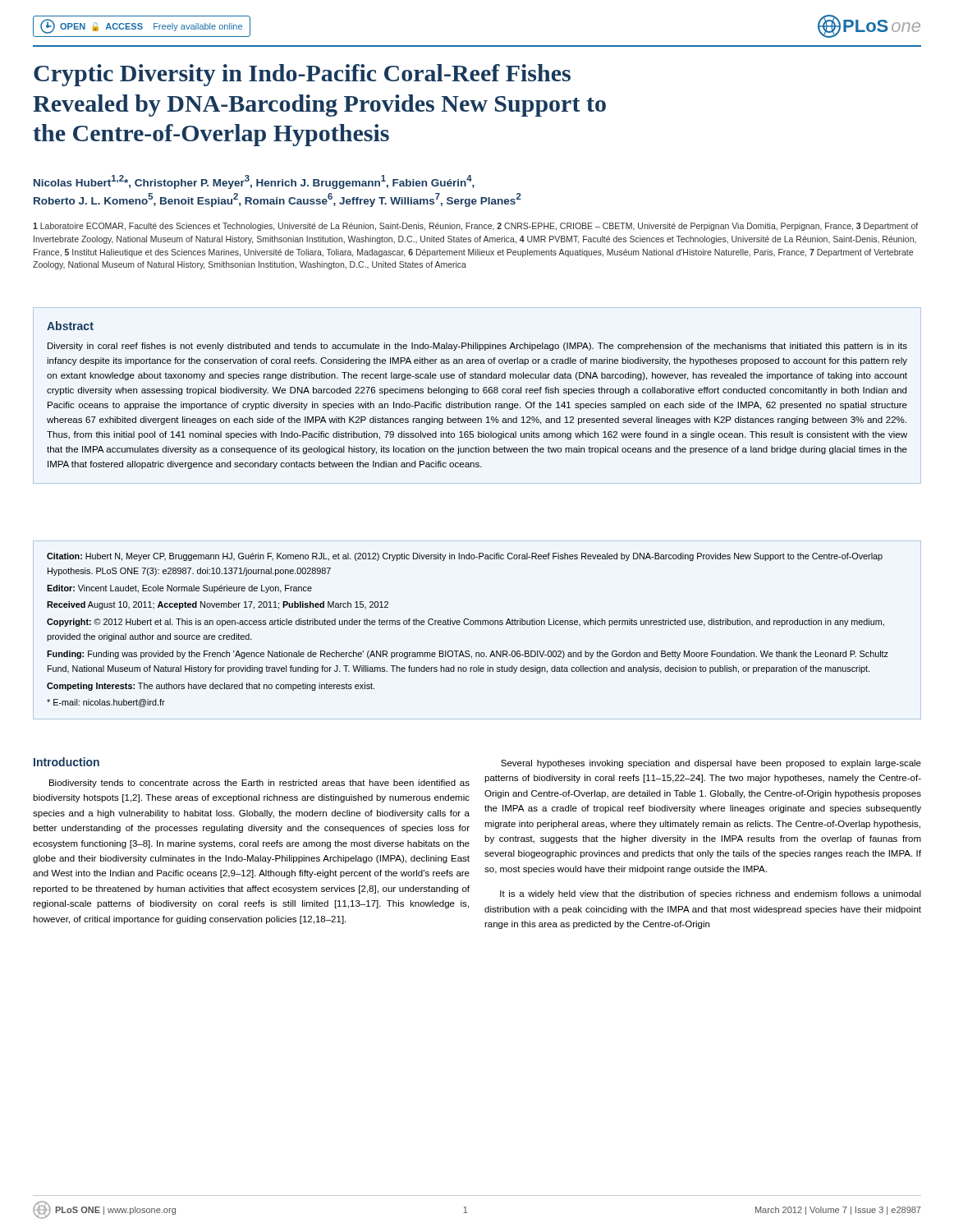Select the block starting "Citation: Hubert N,"
The image size is (954, 1232).
pyautogui.click(x=477, y=630)
